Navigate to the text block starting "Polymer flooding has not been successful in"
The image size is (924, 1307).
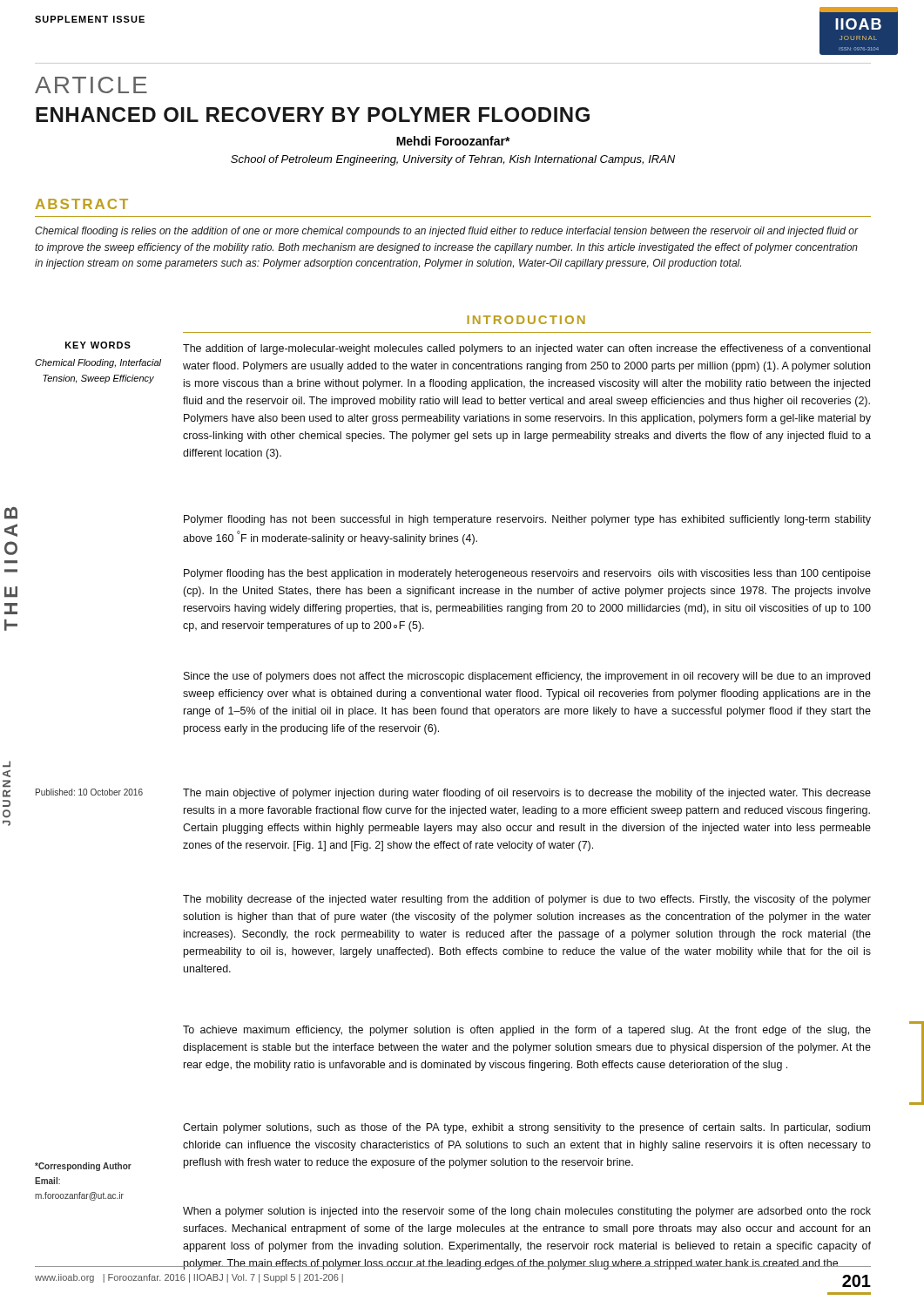click(x=527, y=529)
